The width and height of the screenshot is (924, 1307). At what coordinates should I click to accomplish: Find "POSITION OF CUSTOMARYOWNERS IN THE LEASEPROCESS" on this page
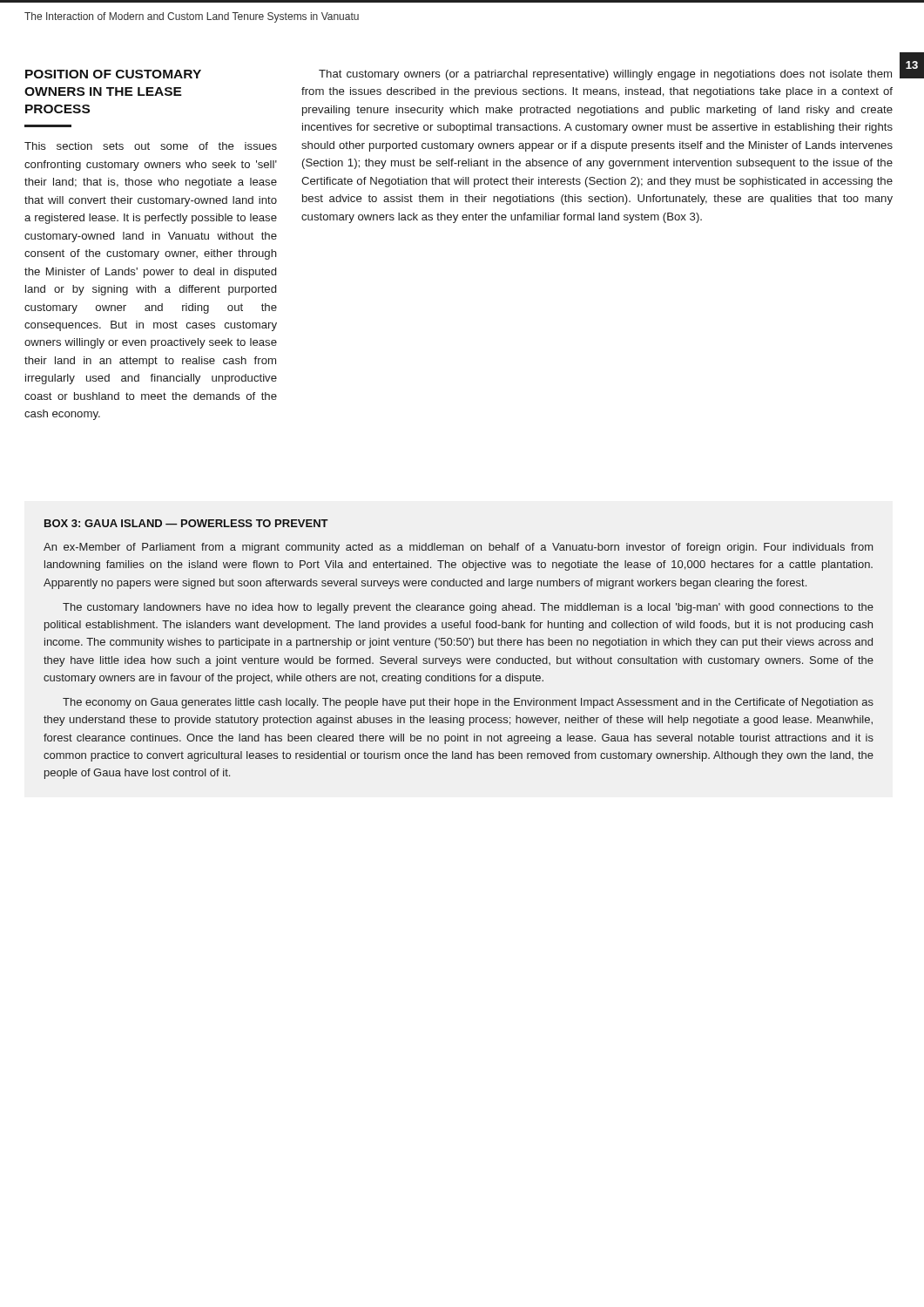[x=151, y=96]
